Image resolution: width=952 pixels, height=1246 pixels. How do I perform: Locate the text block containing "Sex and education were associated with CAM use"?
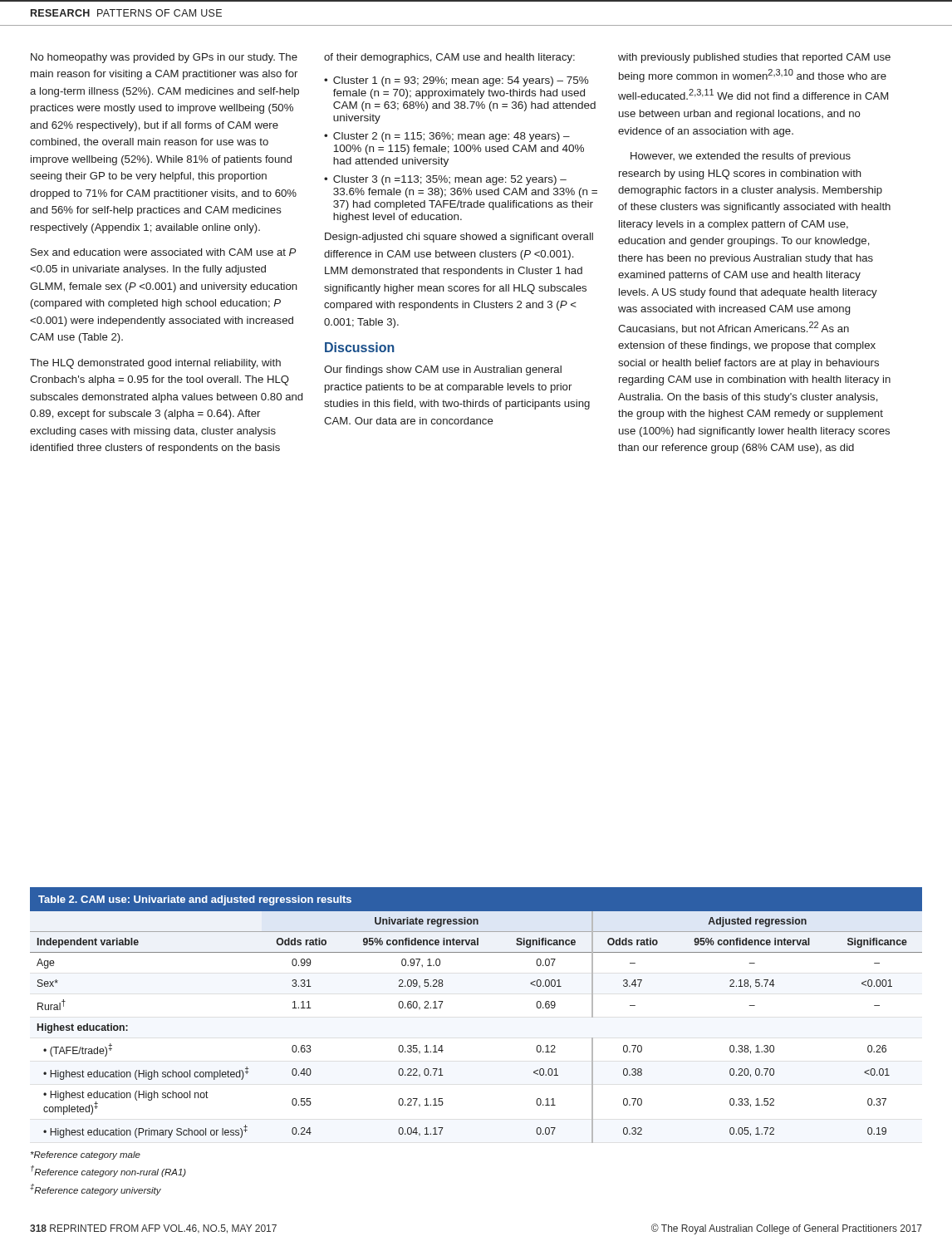point(167,295)
